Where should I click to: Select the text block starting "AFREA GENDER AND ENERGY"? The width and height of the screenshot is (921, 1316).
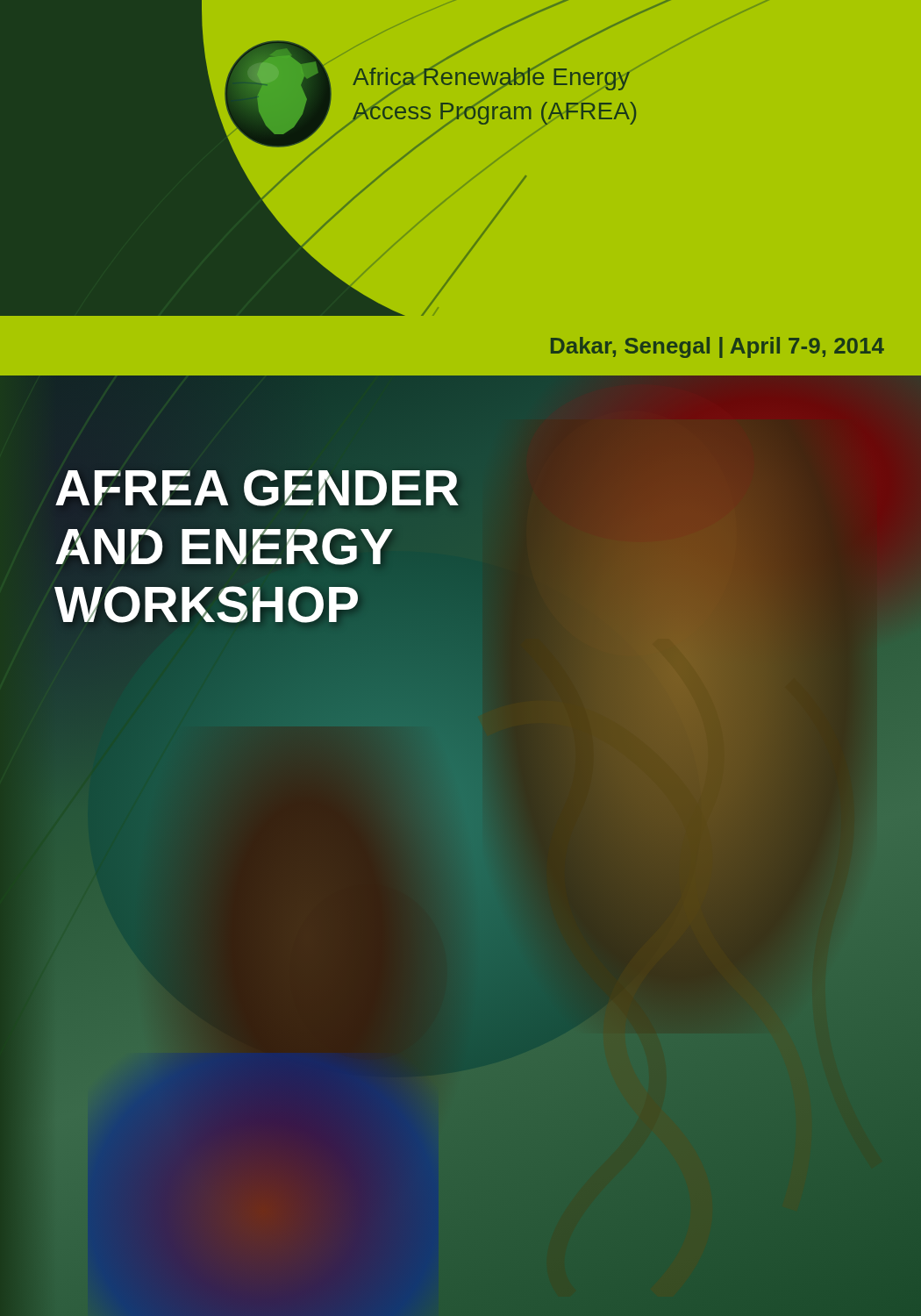tap(274, 547)
